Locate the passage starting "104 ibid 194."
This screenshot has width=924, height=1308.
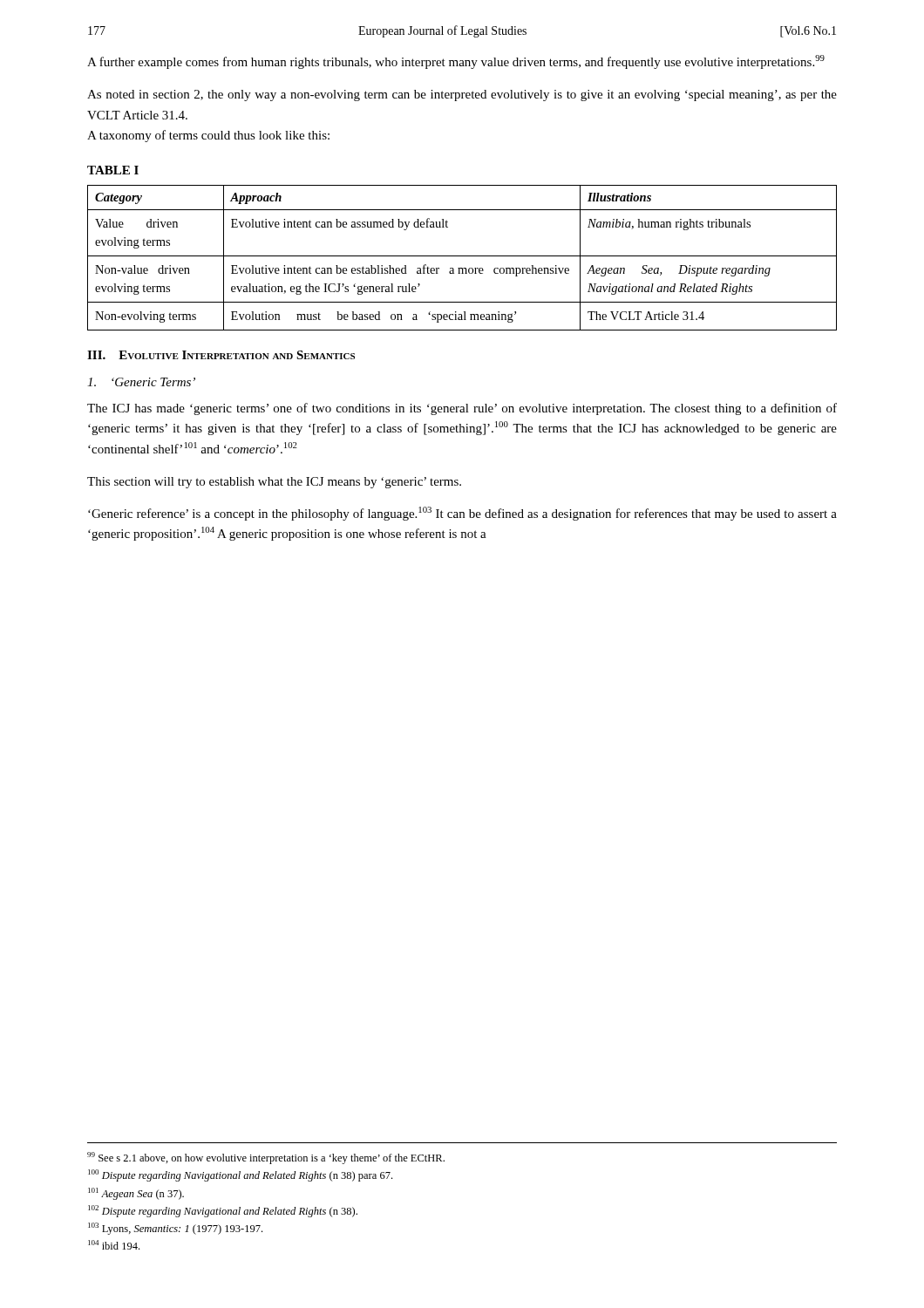(114, 1245)
